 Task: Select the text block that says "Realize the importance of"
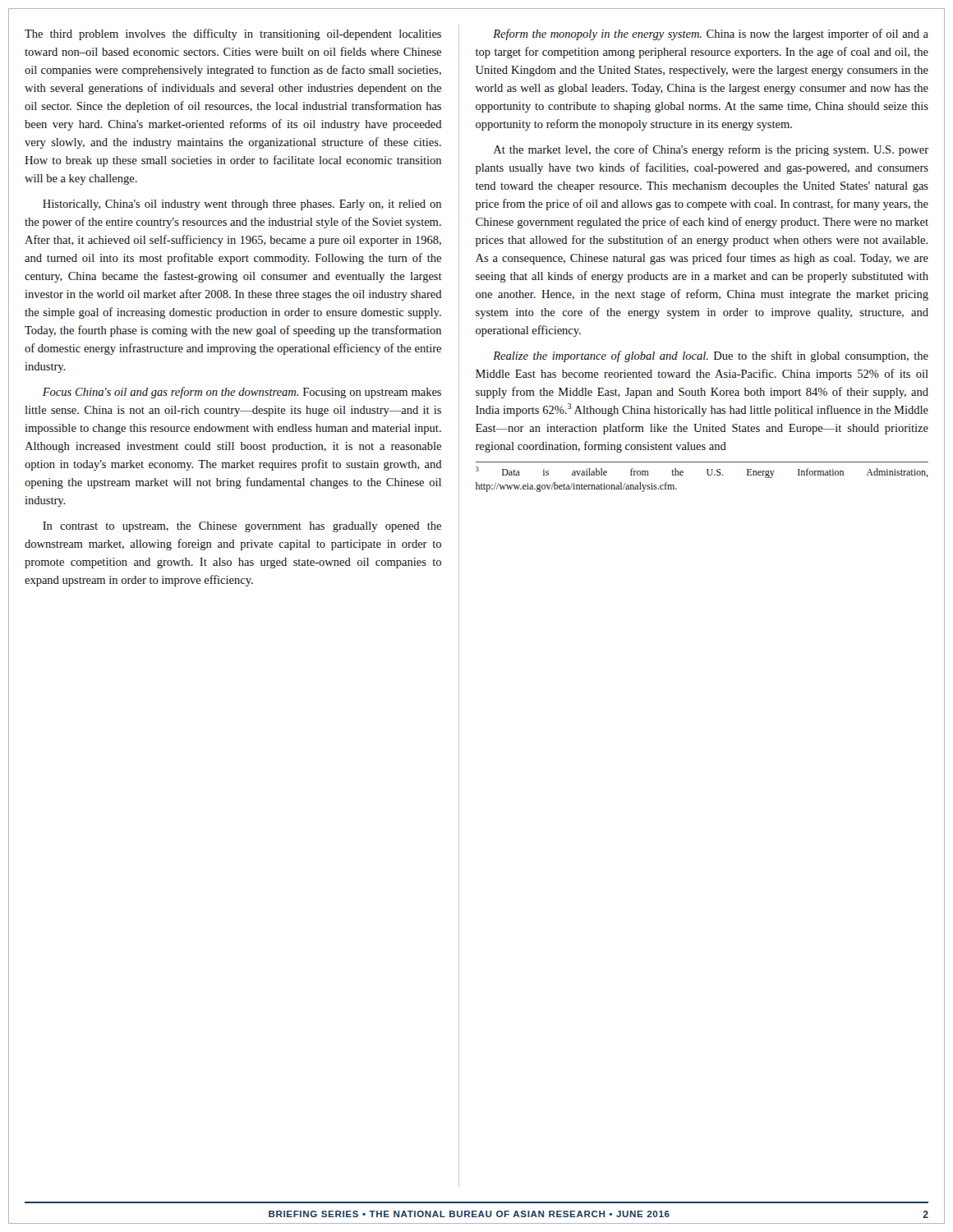coord(702,401)
